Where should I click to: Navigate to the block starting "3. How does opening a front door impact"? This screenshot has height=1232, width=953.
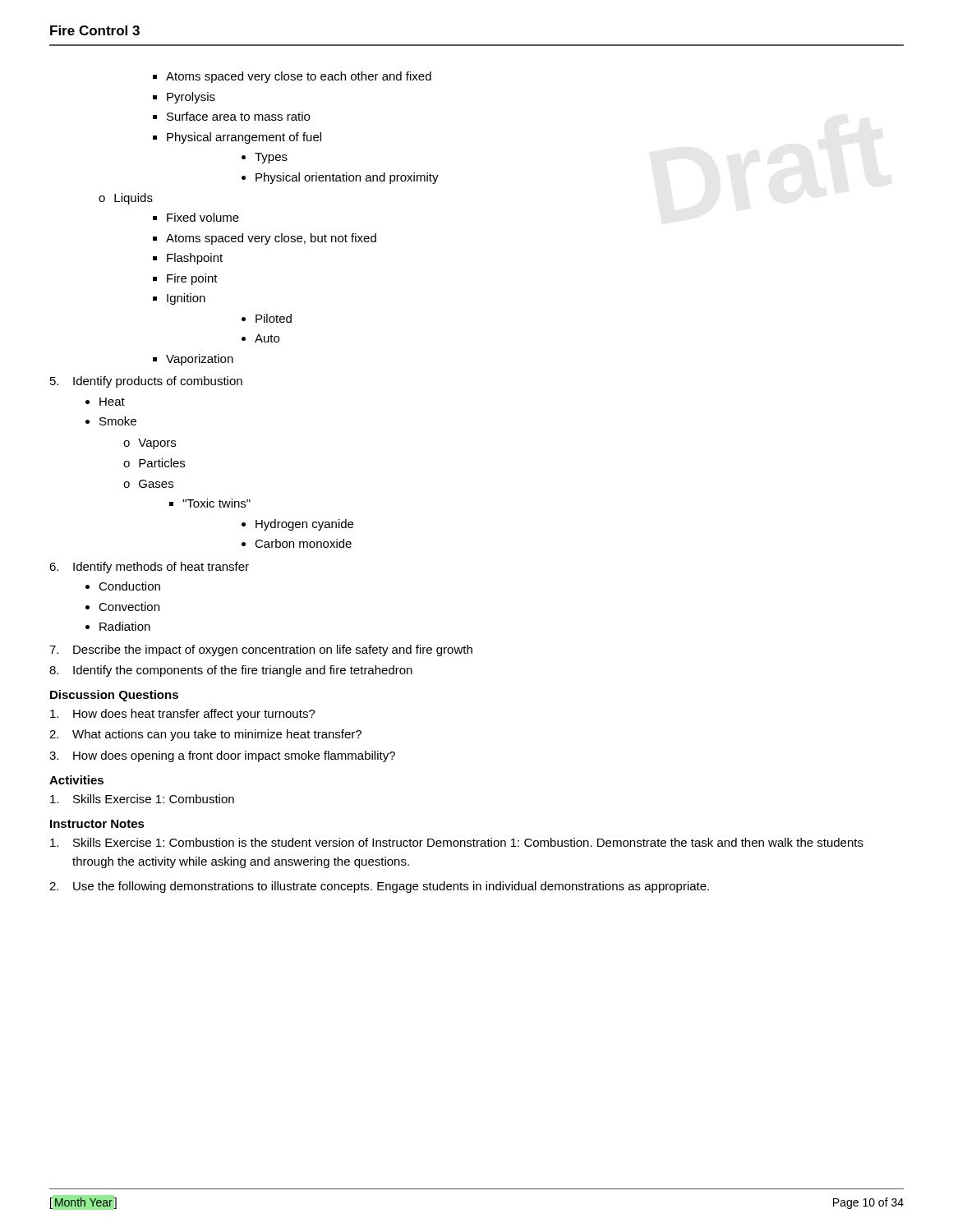[222, 755]
